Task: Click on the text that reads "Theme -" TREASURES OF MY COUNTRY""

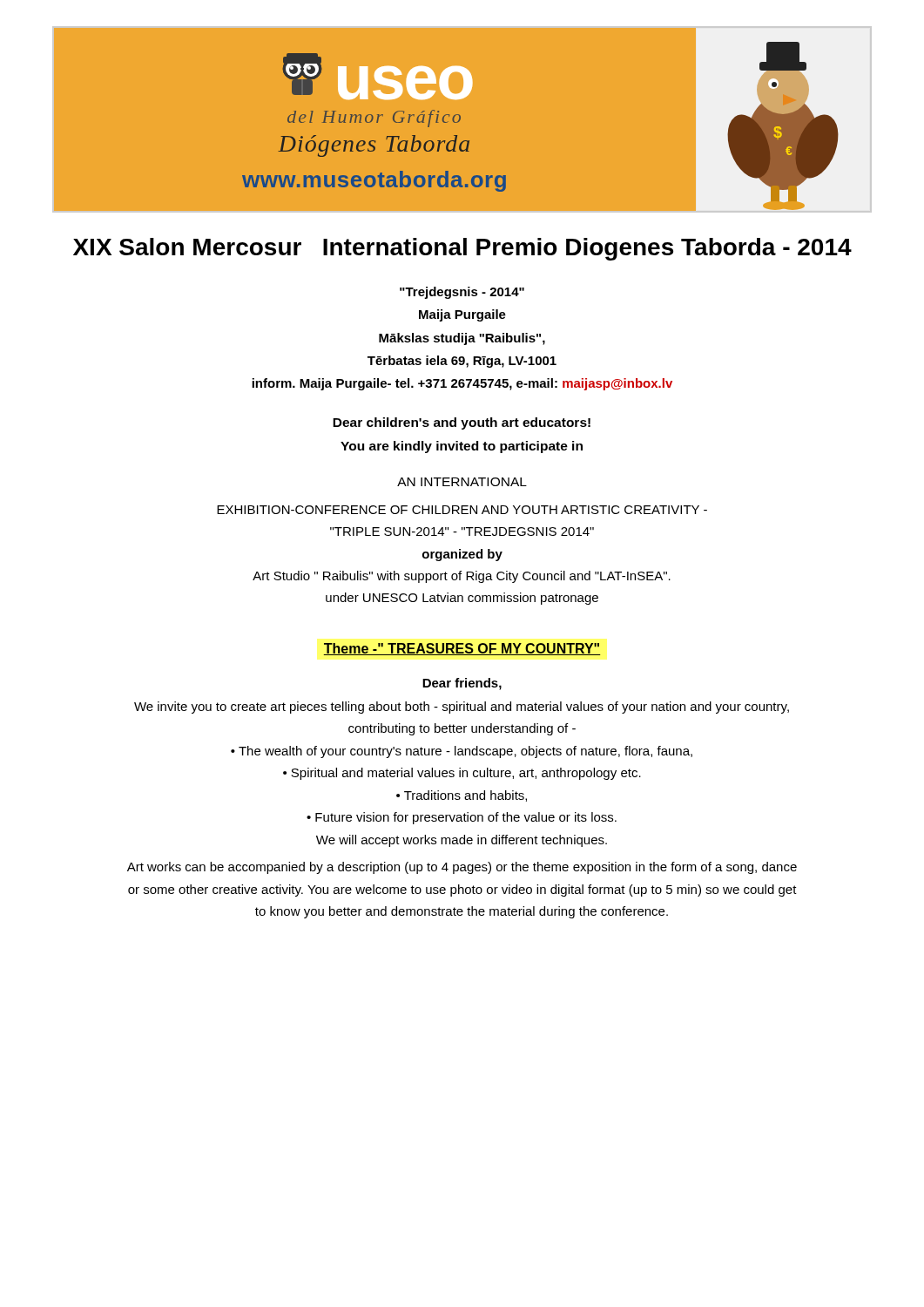Action: [x=462, y=648]
